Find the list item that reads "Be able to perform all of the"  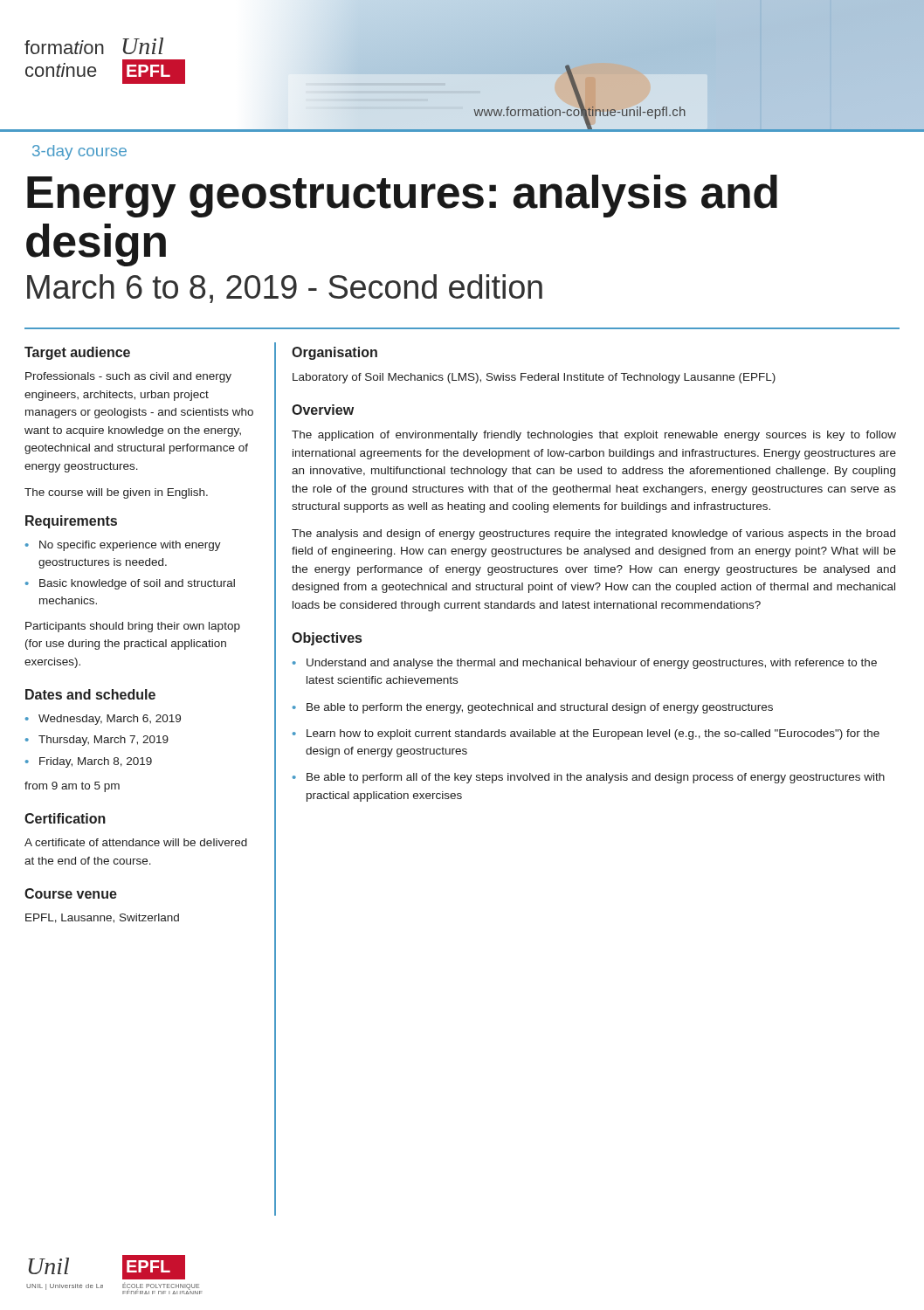click(595, 786)
